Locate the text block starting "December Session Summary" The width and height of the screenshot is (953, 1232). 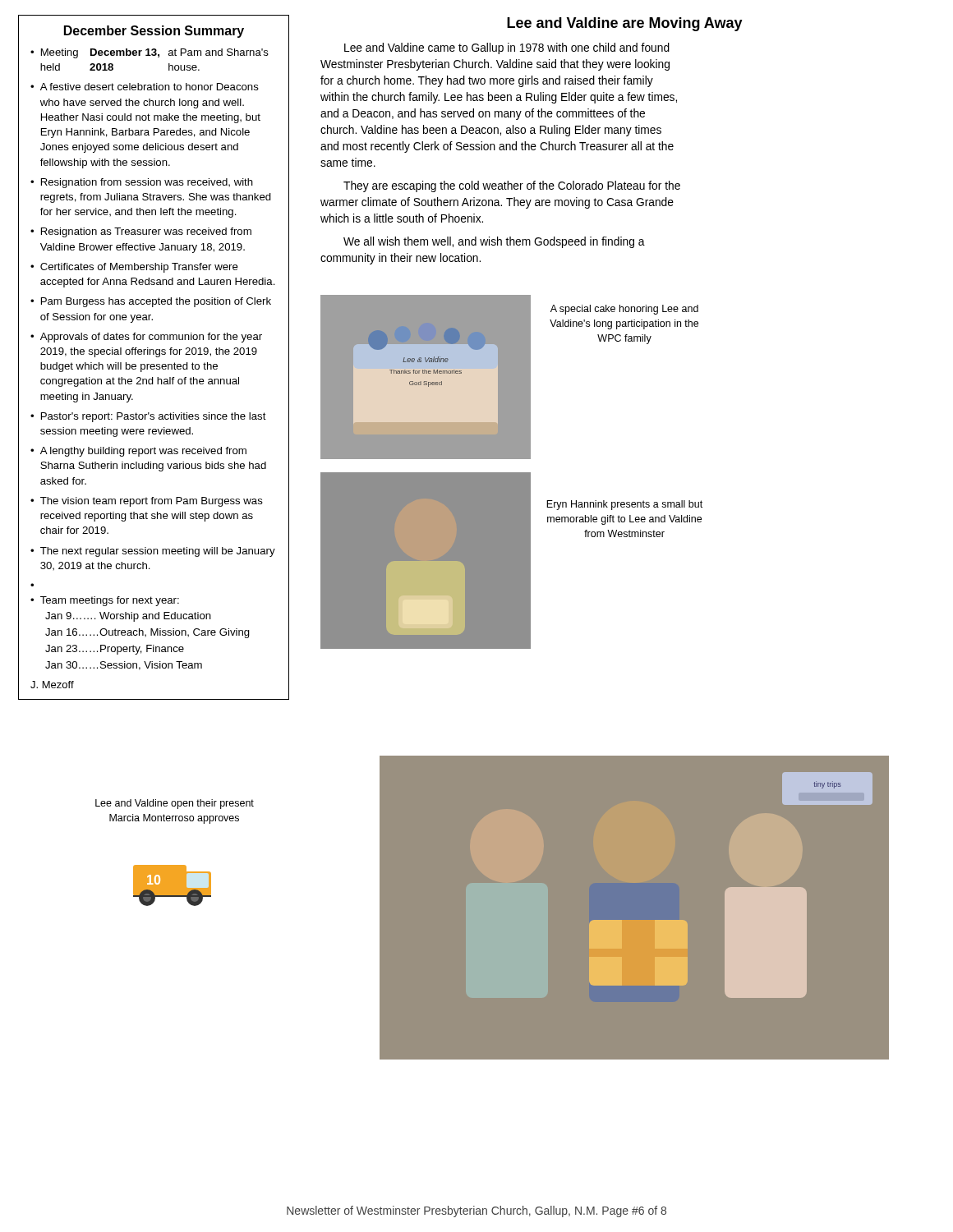click(x=154, y=31)
